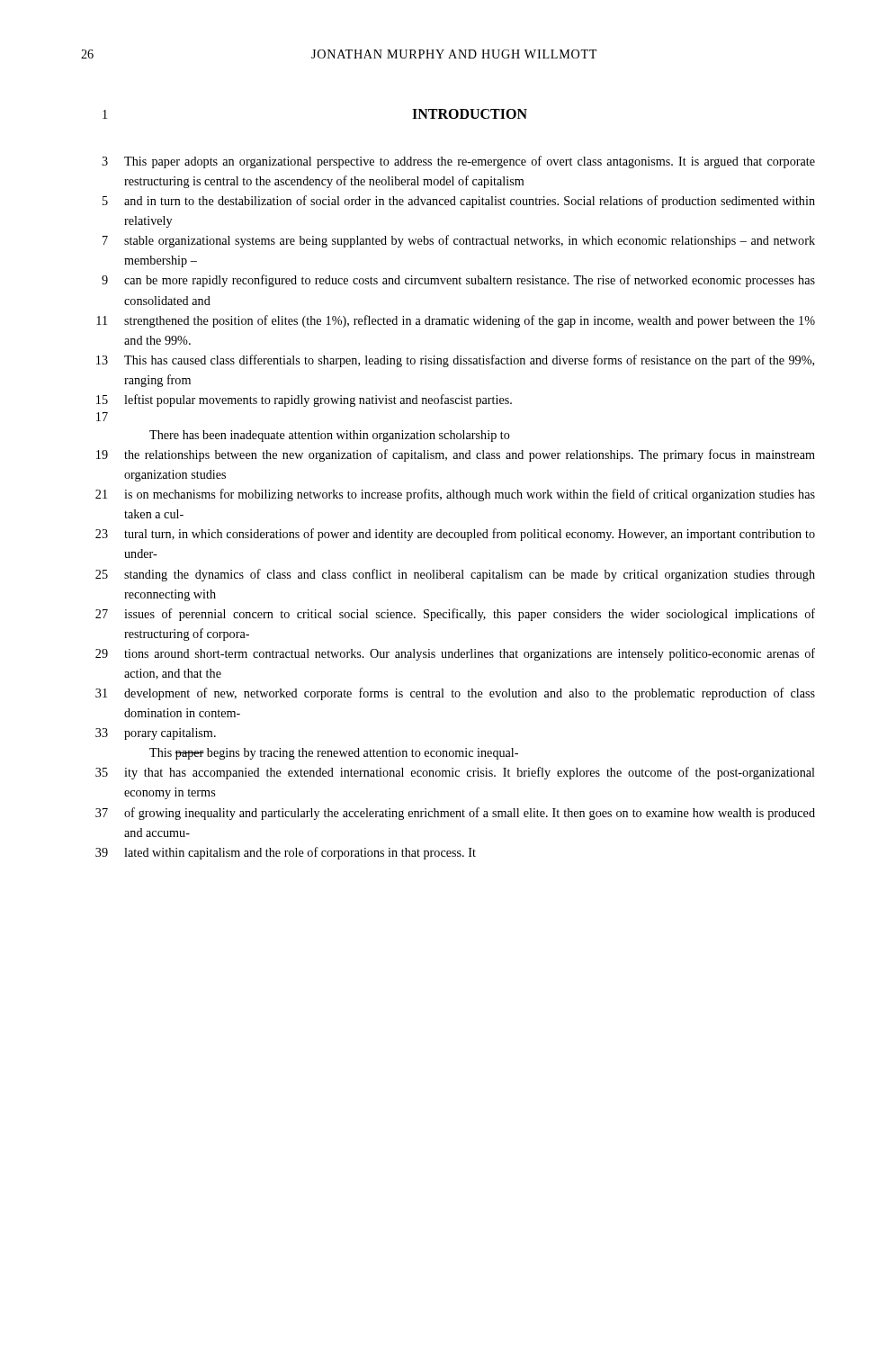Find the section header with the text "1 INTRODUCTION"
Image resolution: width=896 pixels, height=1350 pixels.
pos(448,111)
